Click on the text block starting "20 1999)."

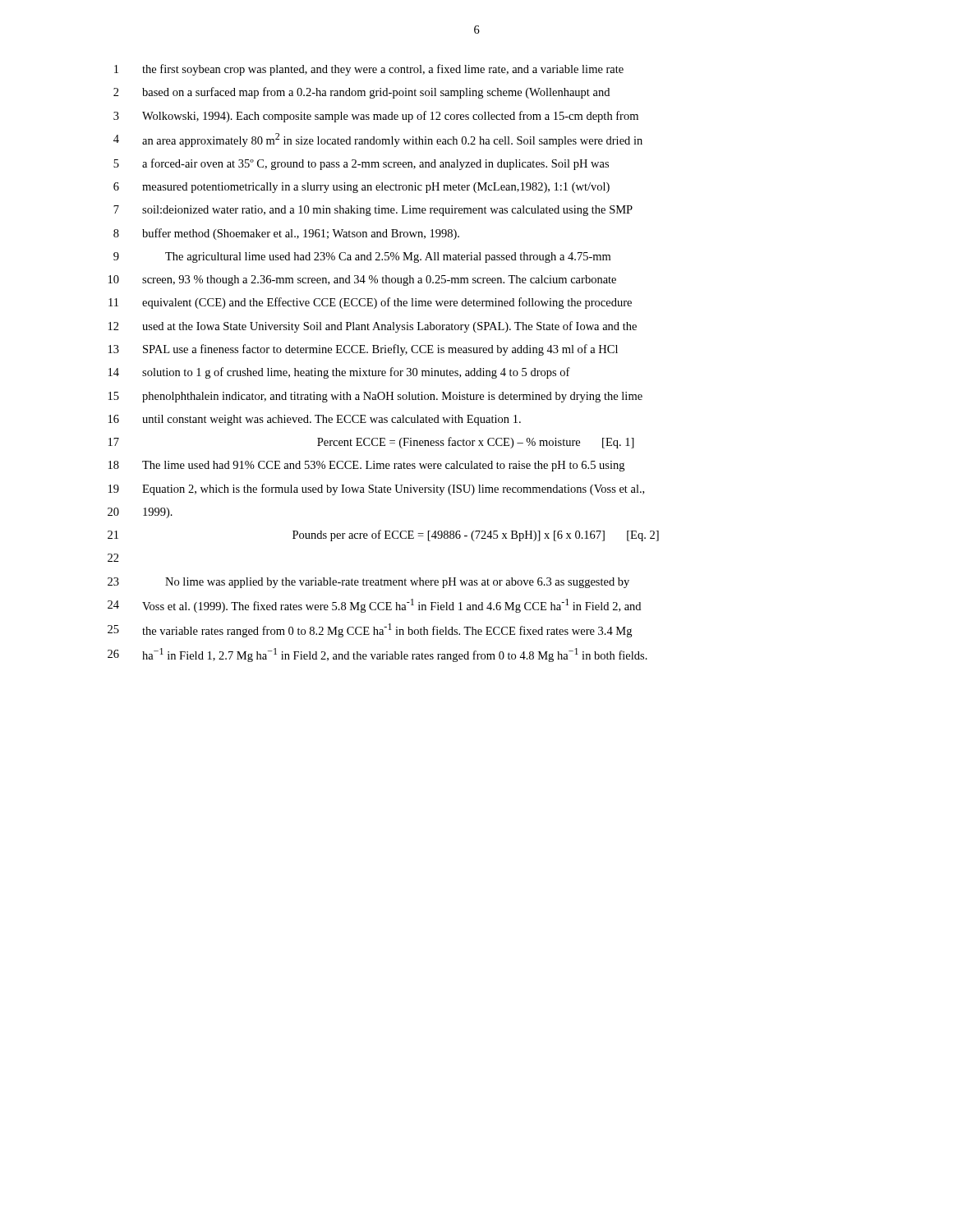coord(140,513)
